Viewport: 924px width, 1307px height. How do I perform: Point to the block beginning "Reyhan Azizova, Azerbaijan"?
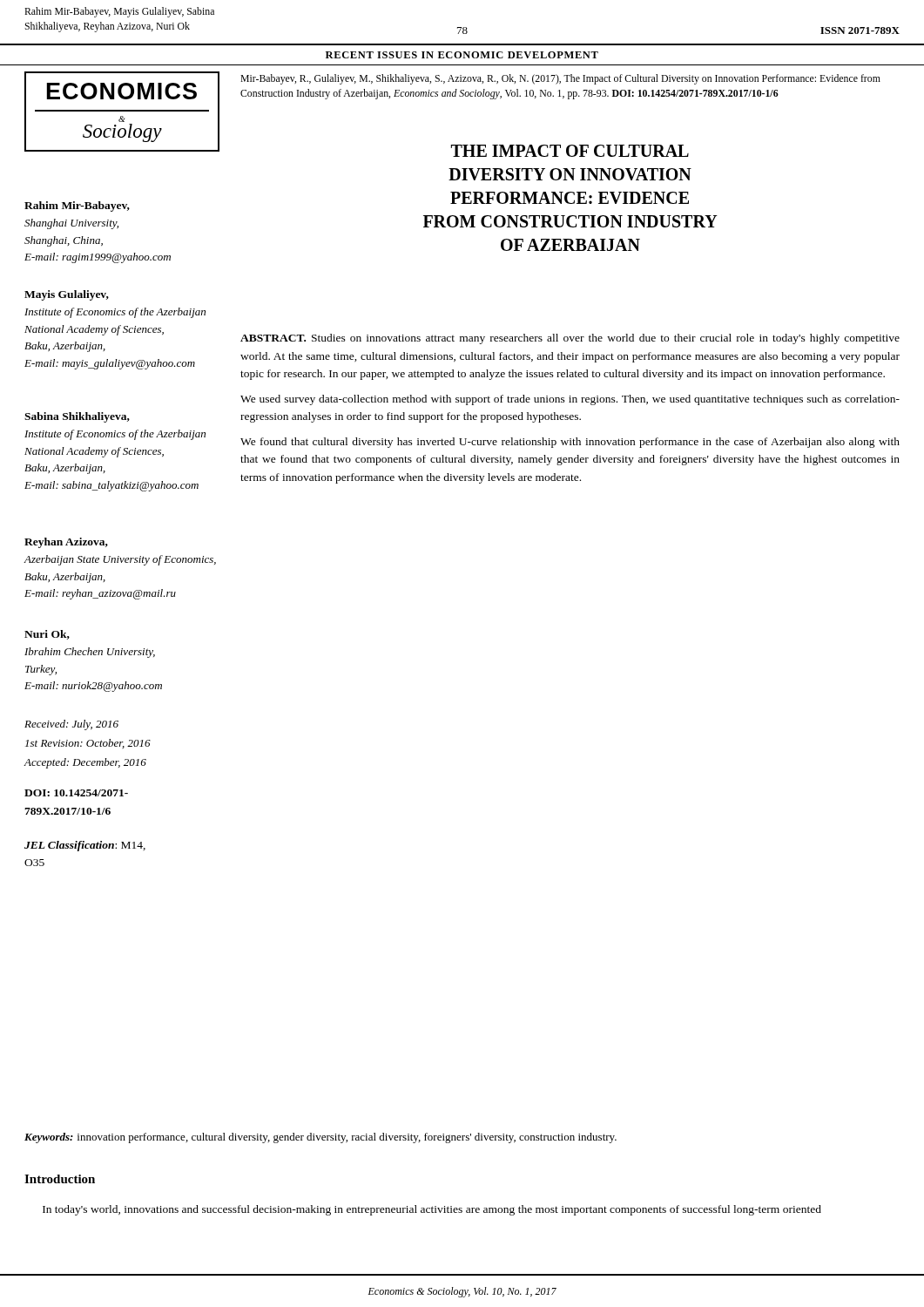[x=129, y=568]
